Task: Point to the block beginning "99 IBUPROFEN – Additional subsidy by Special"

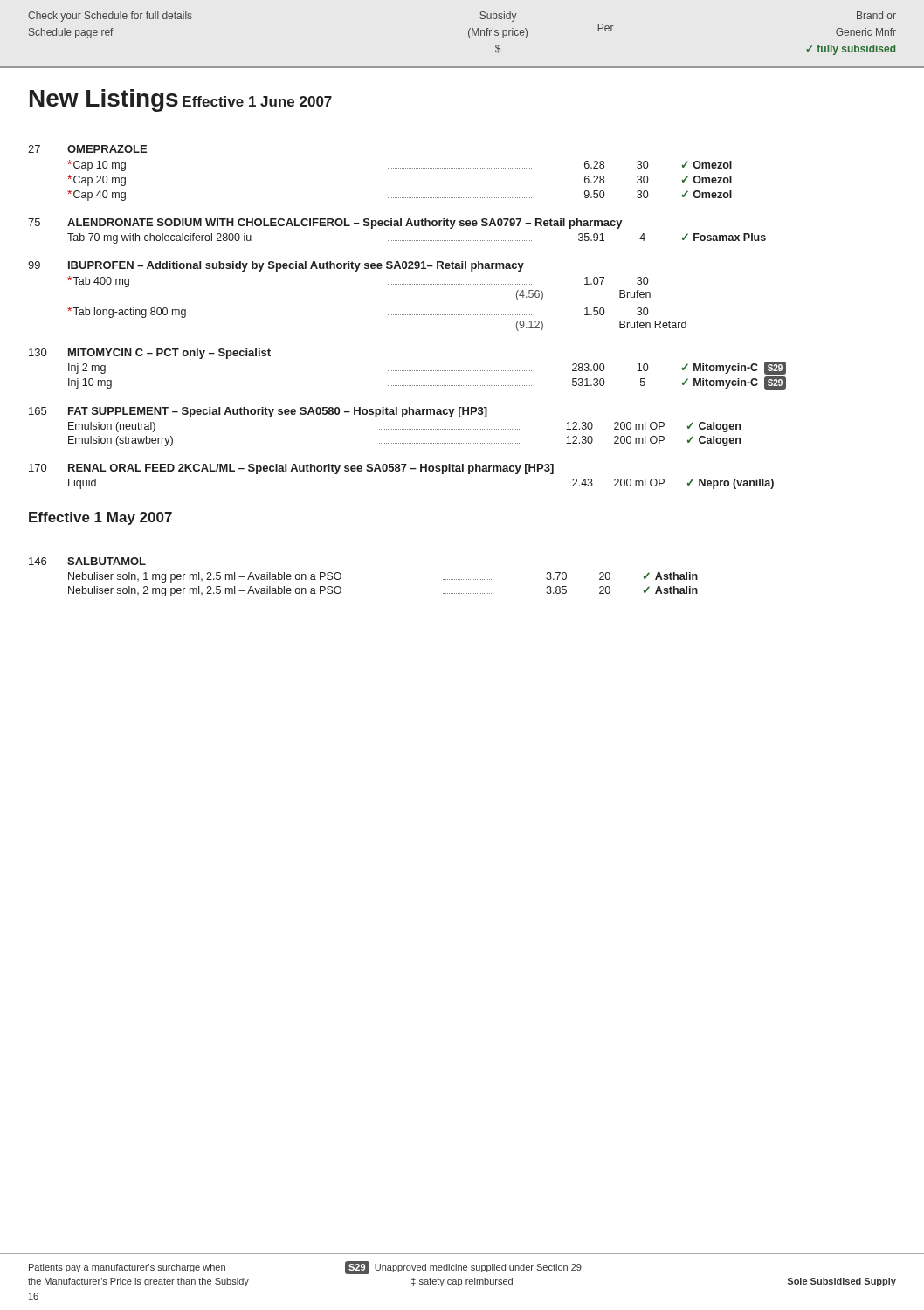Action: pos(462,295)
